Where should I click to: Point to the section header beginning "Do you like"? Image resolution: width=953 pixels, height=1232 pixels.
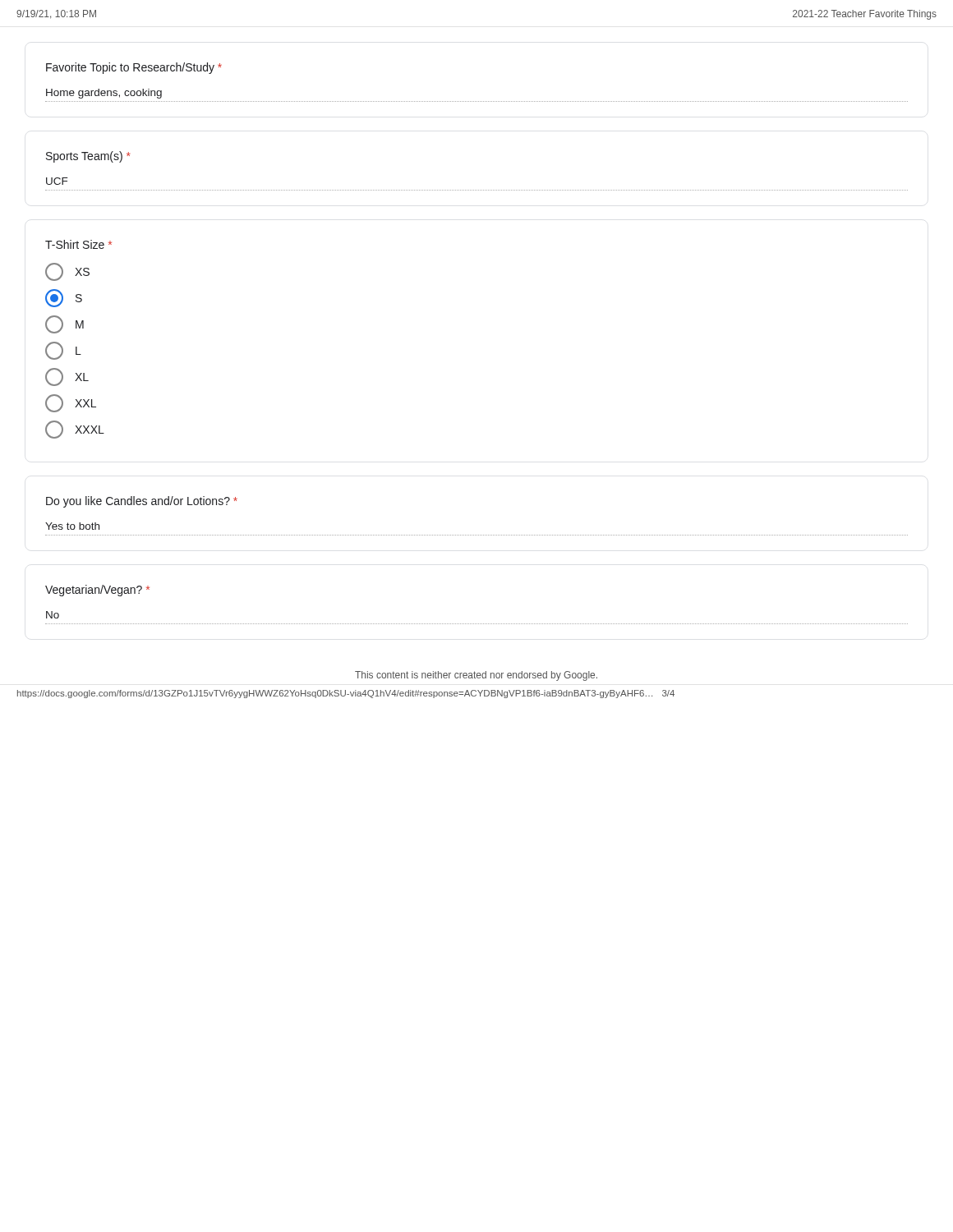pyautogui.click(x=141, y=501)
